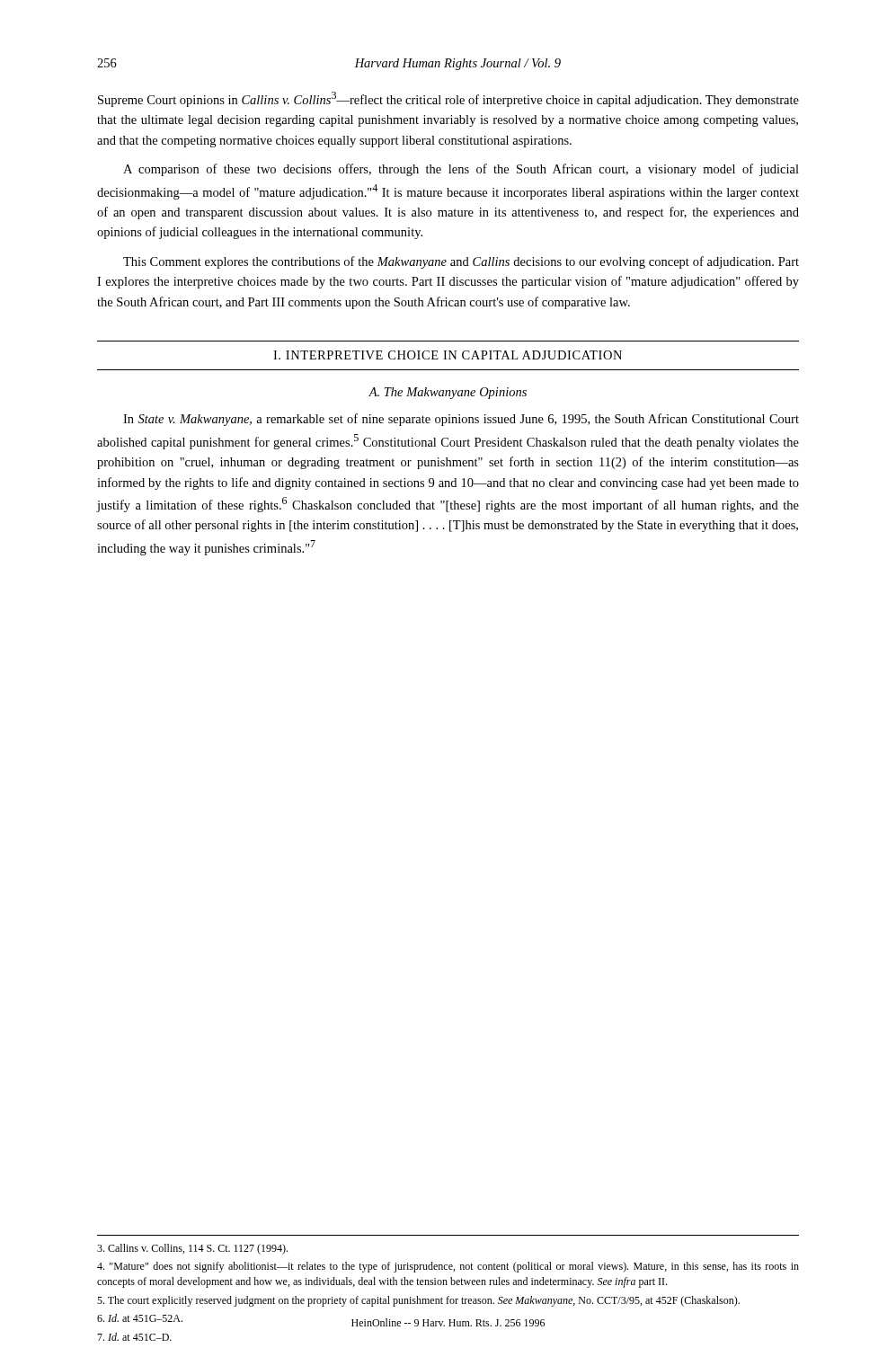Find the passage starting "A. The Makwanyane Opinions"
Image resolution: width=896 pixels, height=1348 pixels.
pyautogui.click(x=448, y=392)
